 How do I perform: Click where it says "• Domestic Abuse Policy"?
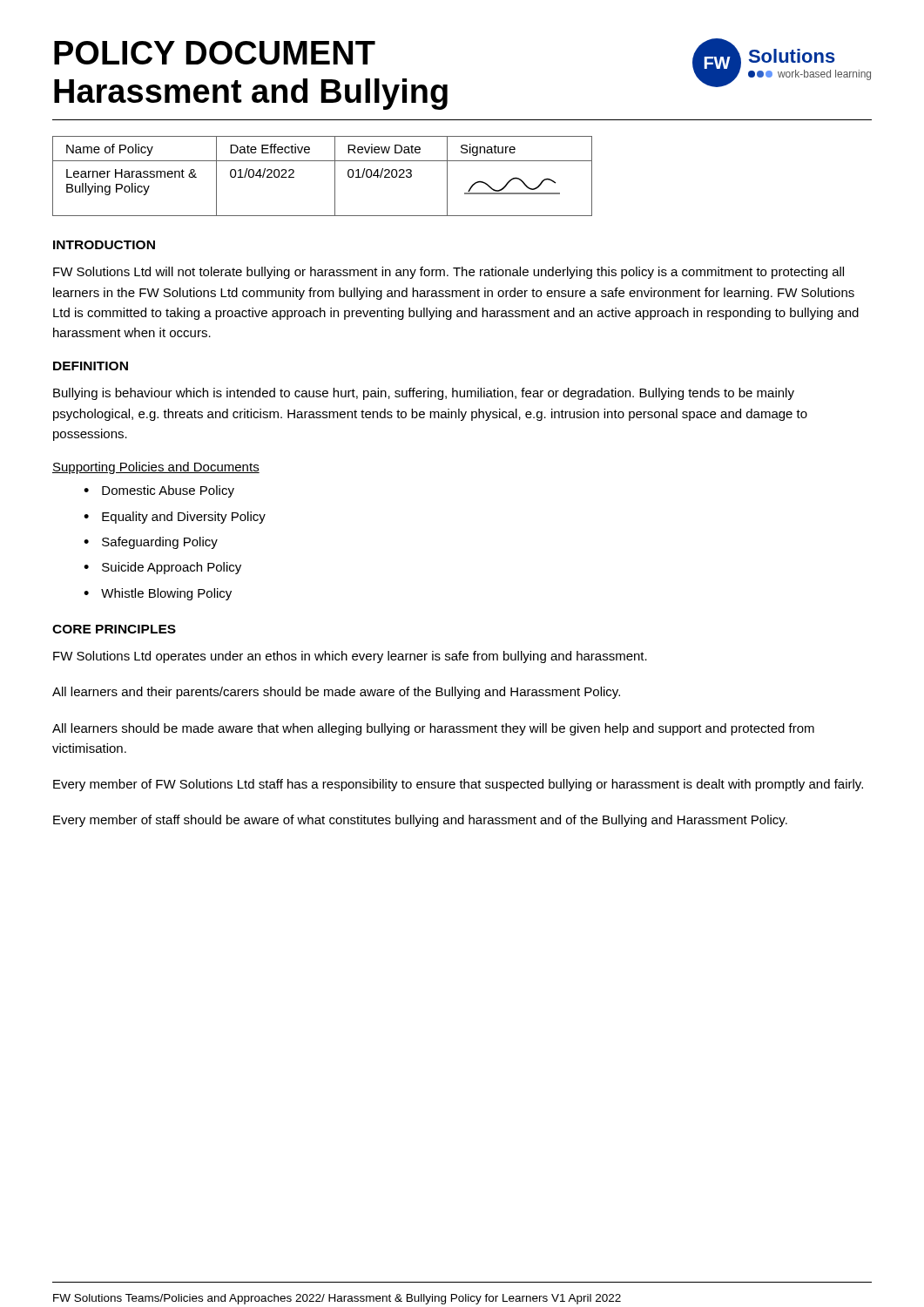coord(159,491)
